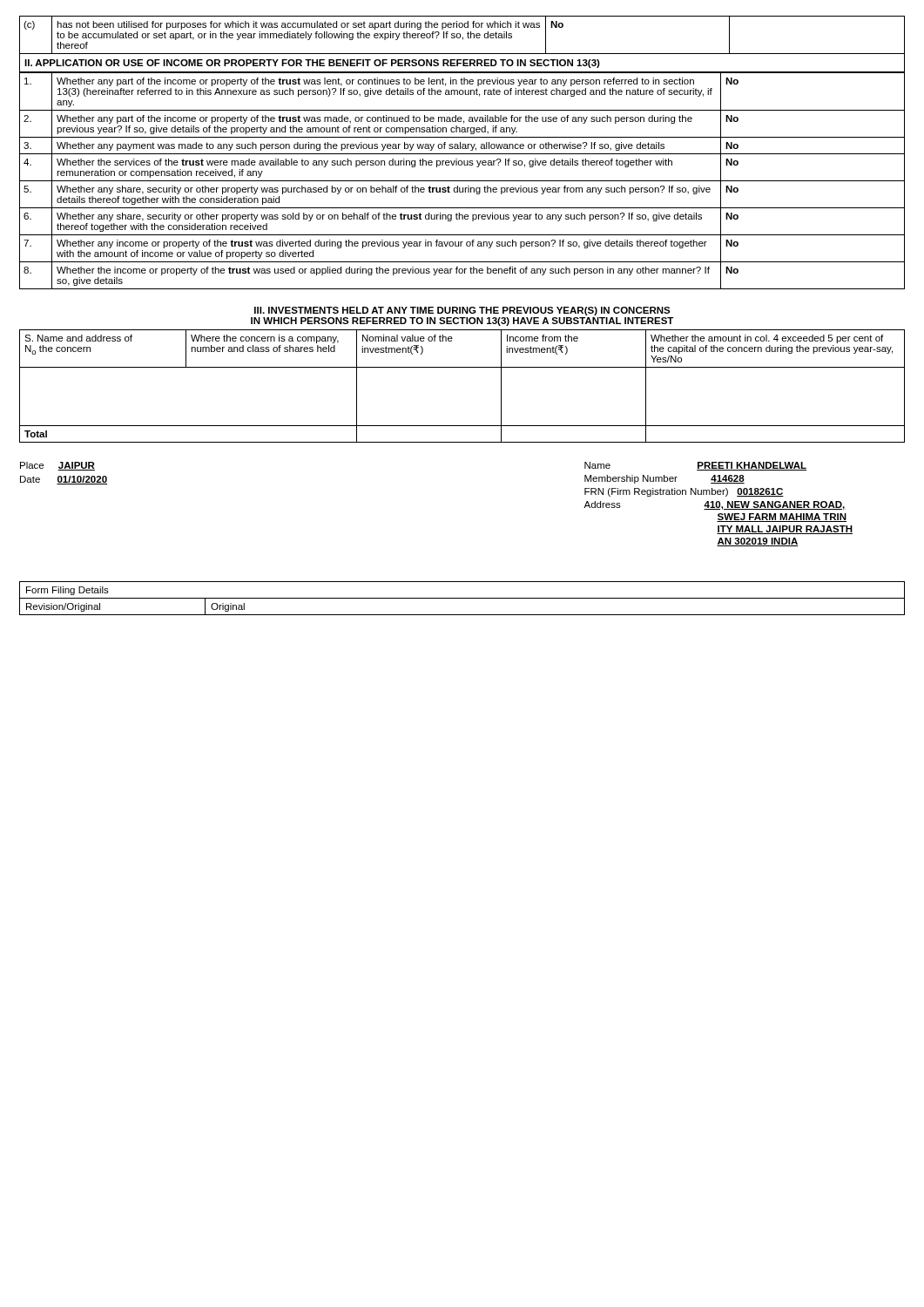Image resolution: width=924 pixels, height=1307 pixels.
Task: Click on the table containing "has not been utilised"
Action: pyautogui.click(x=462, y=35)
